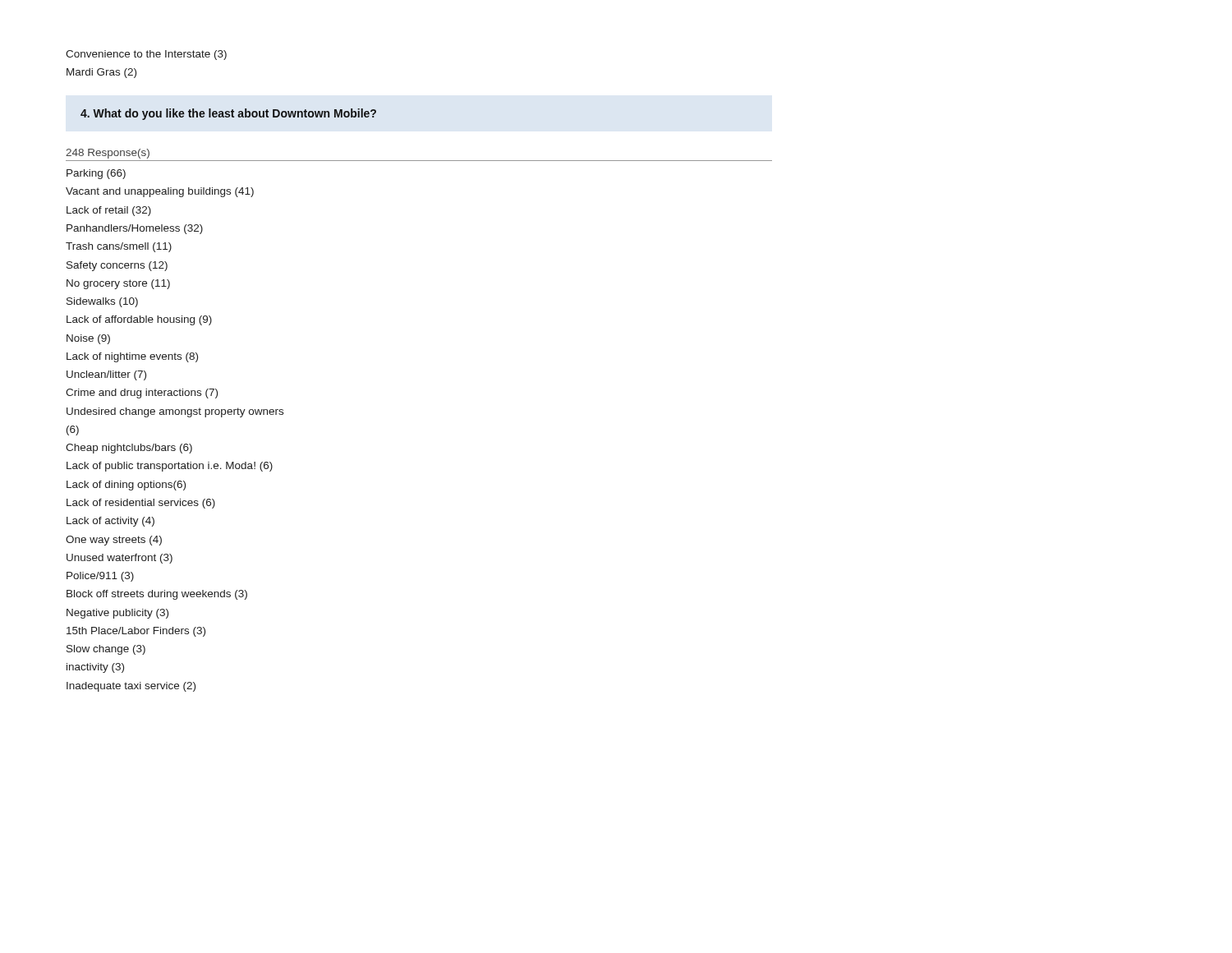Find the region starting "Slow change (3)"

(x=106, y=649)
